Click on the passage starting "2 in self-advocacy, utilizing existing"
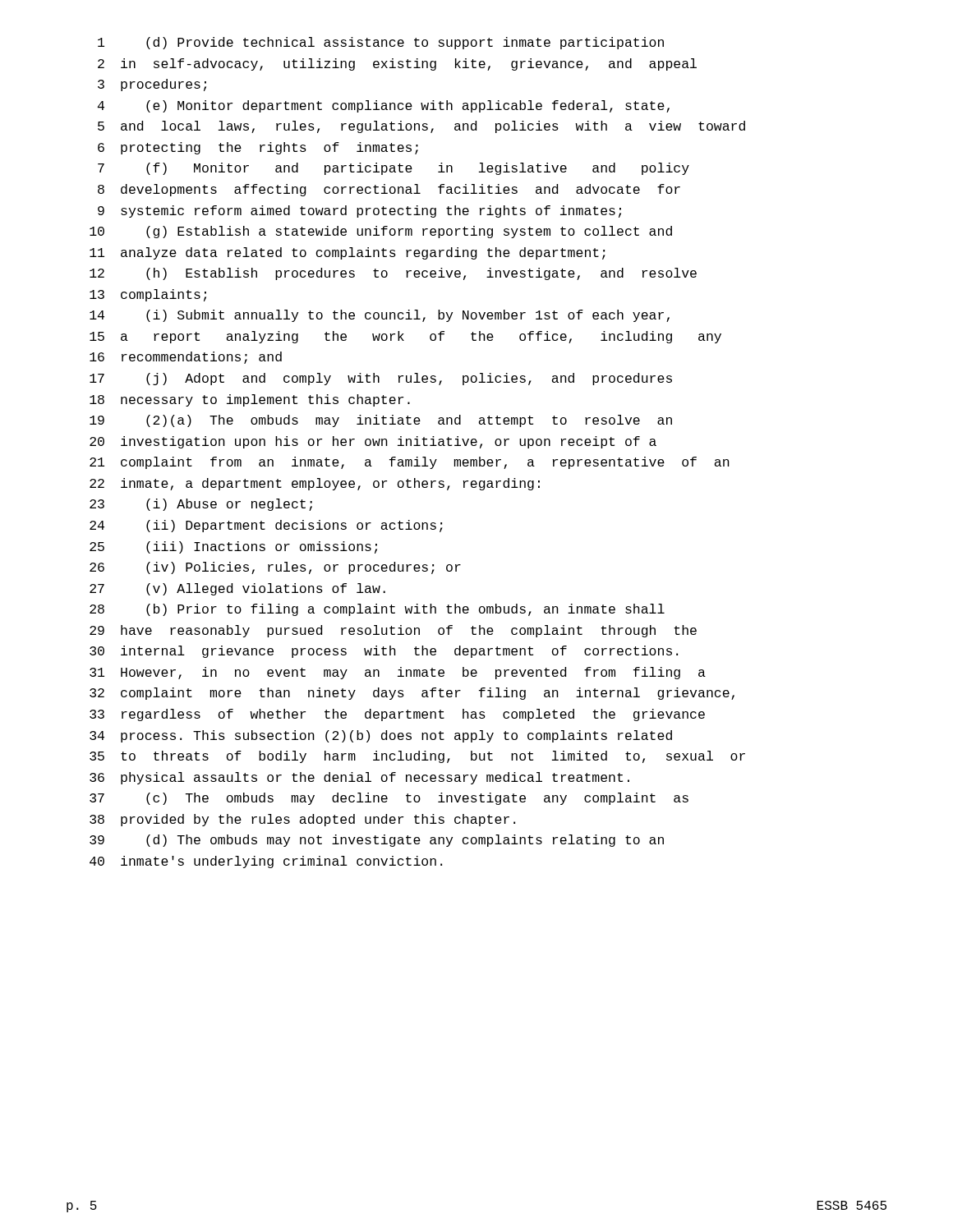 pyautogui.click(x=476, y=64)
